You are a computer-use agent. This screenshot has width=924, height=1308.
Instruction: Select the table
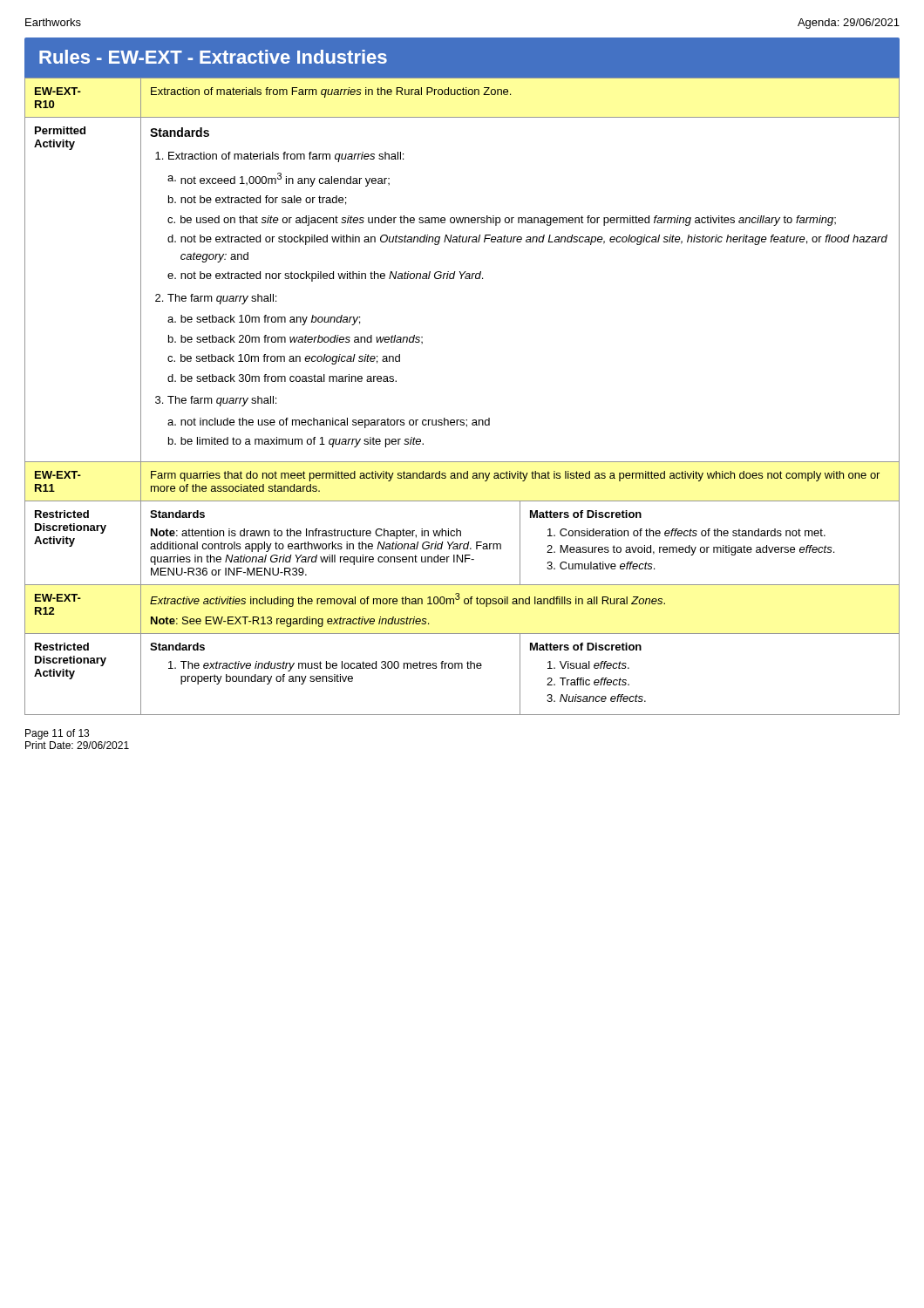462,396
